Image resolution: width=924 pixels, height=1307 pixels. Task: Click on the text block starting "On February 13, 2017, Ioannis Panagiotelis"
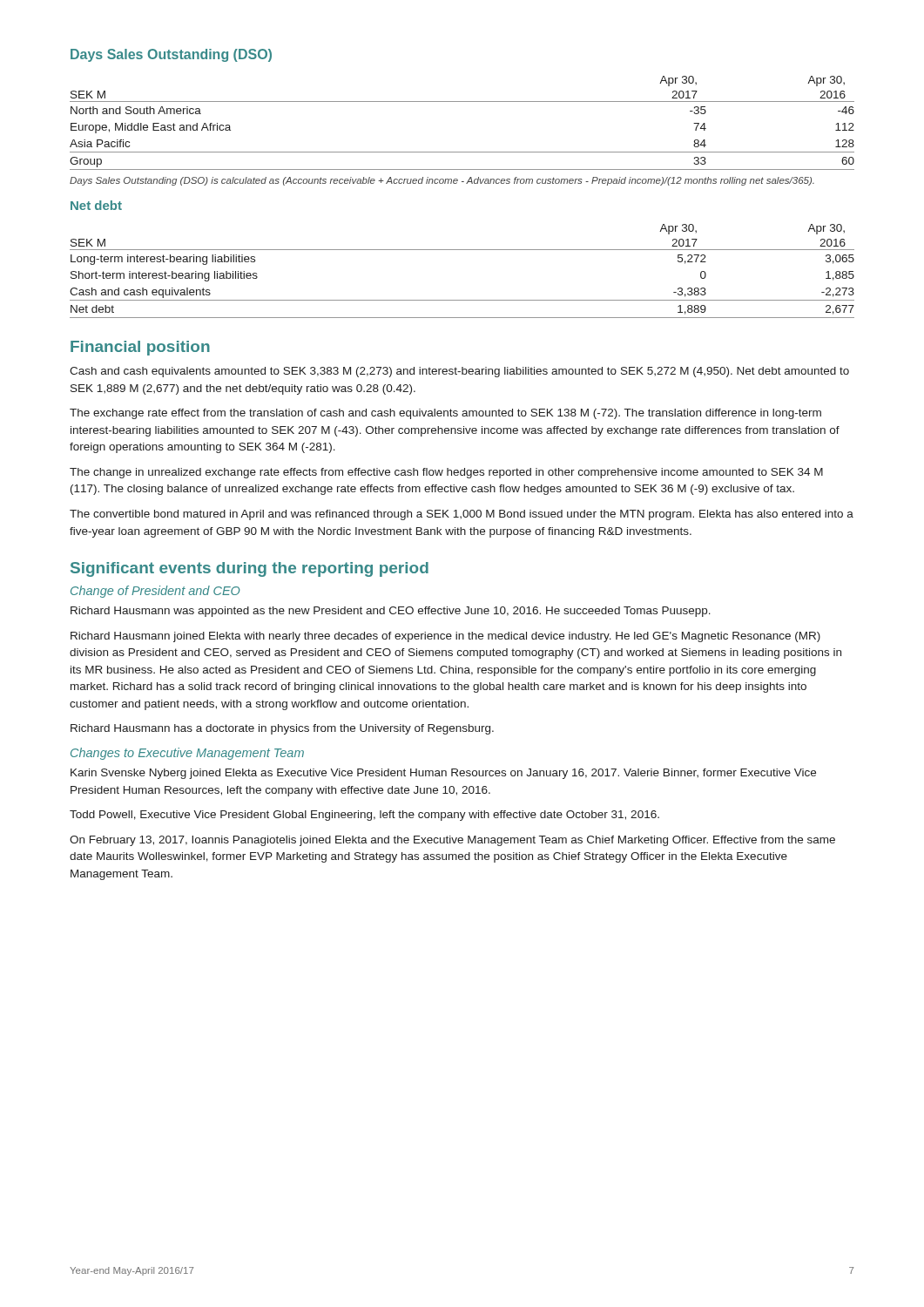(453, 856)
